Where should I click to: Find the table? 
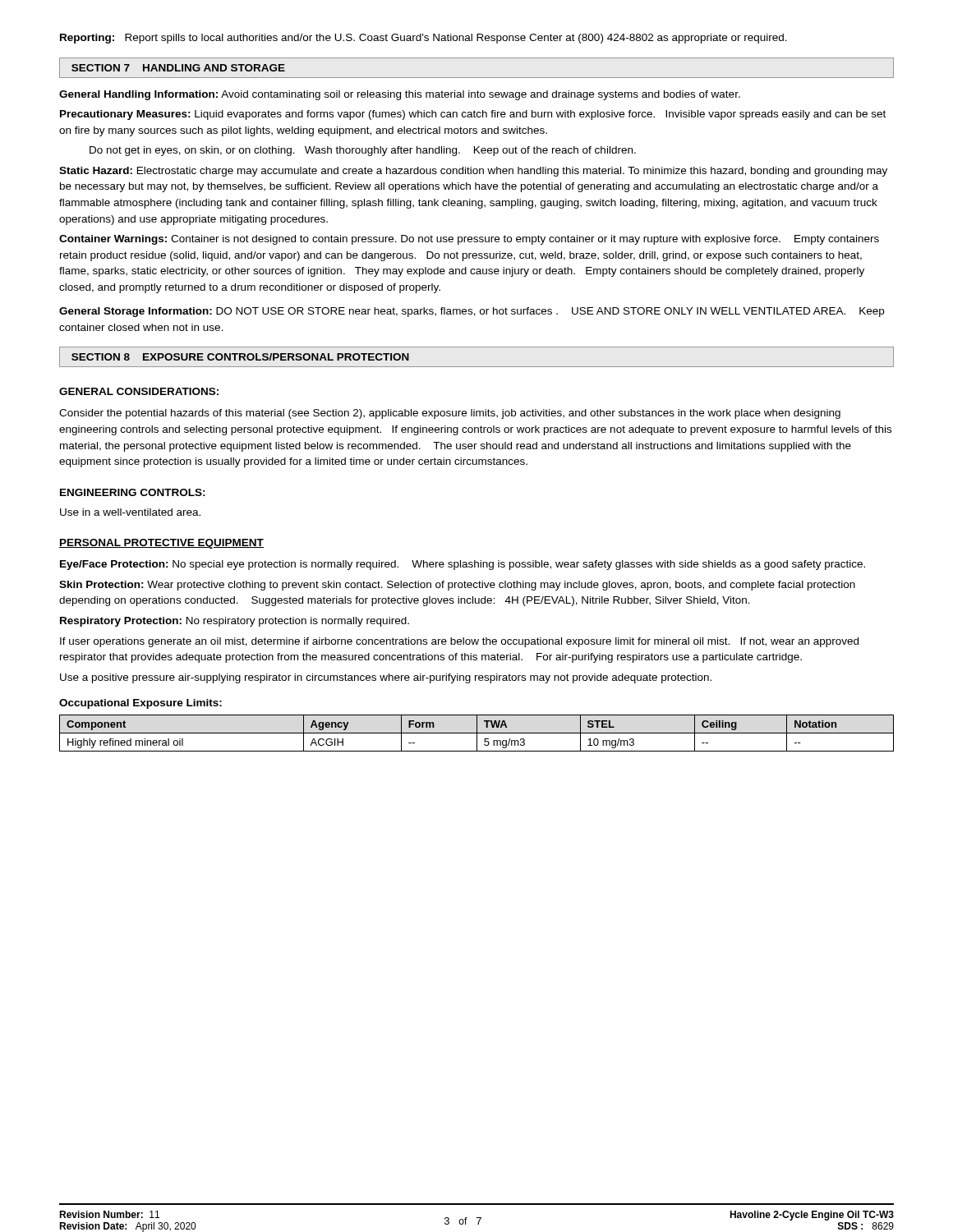(x=476, y=733)
